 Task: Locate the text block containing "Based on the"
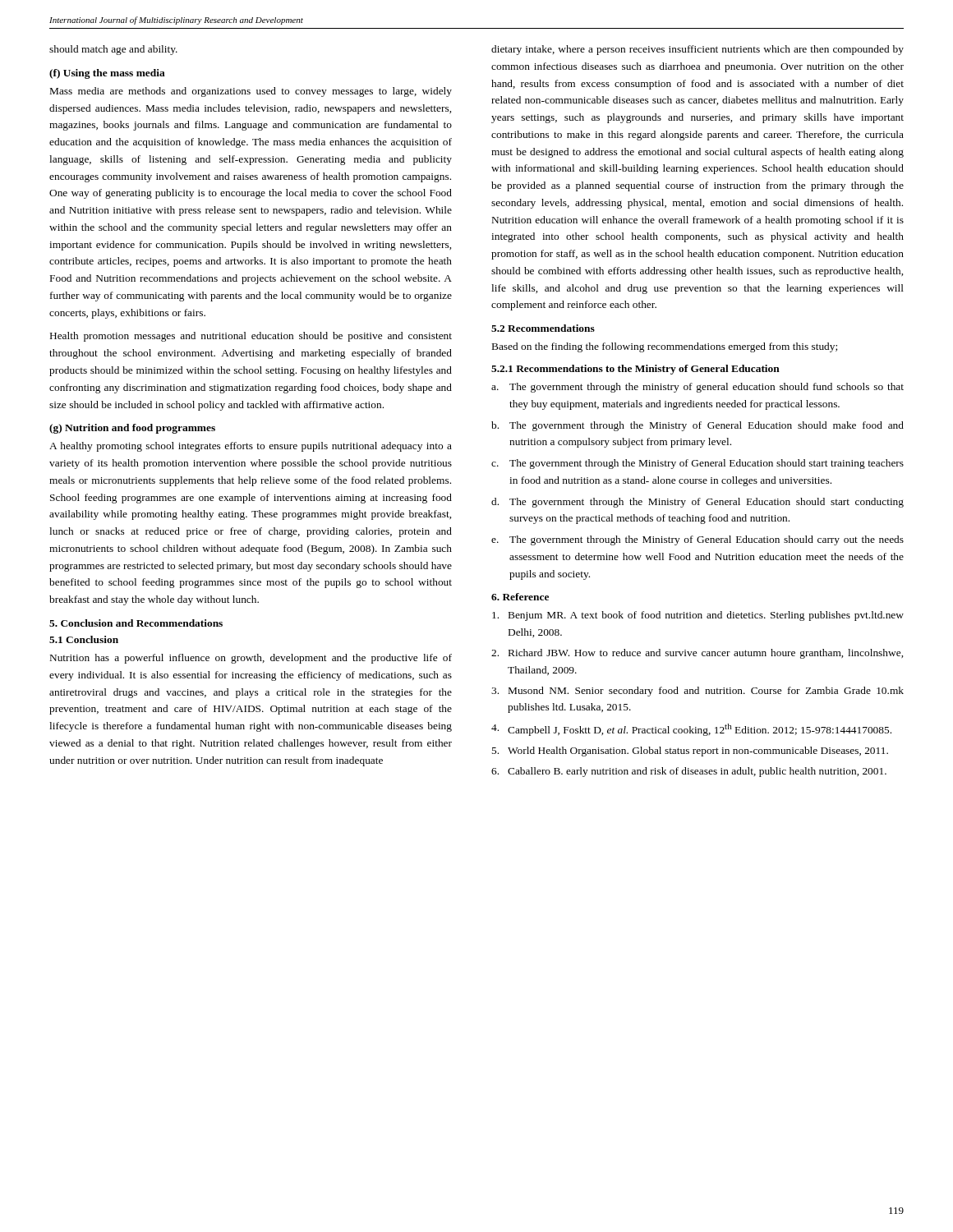[x=665, y=346]
